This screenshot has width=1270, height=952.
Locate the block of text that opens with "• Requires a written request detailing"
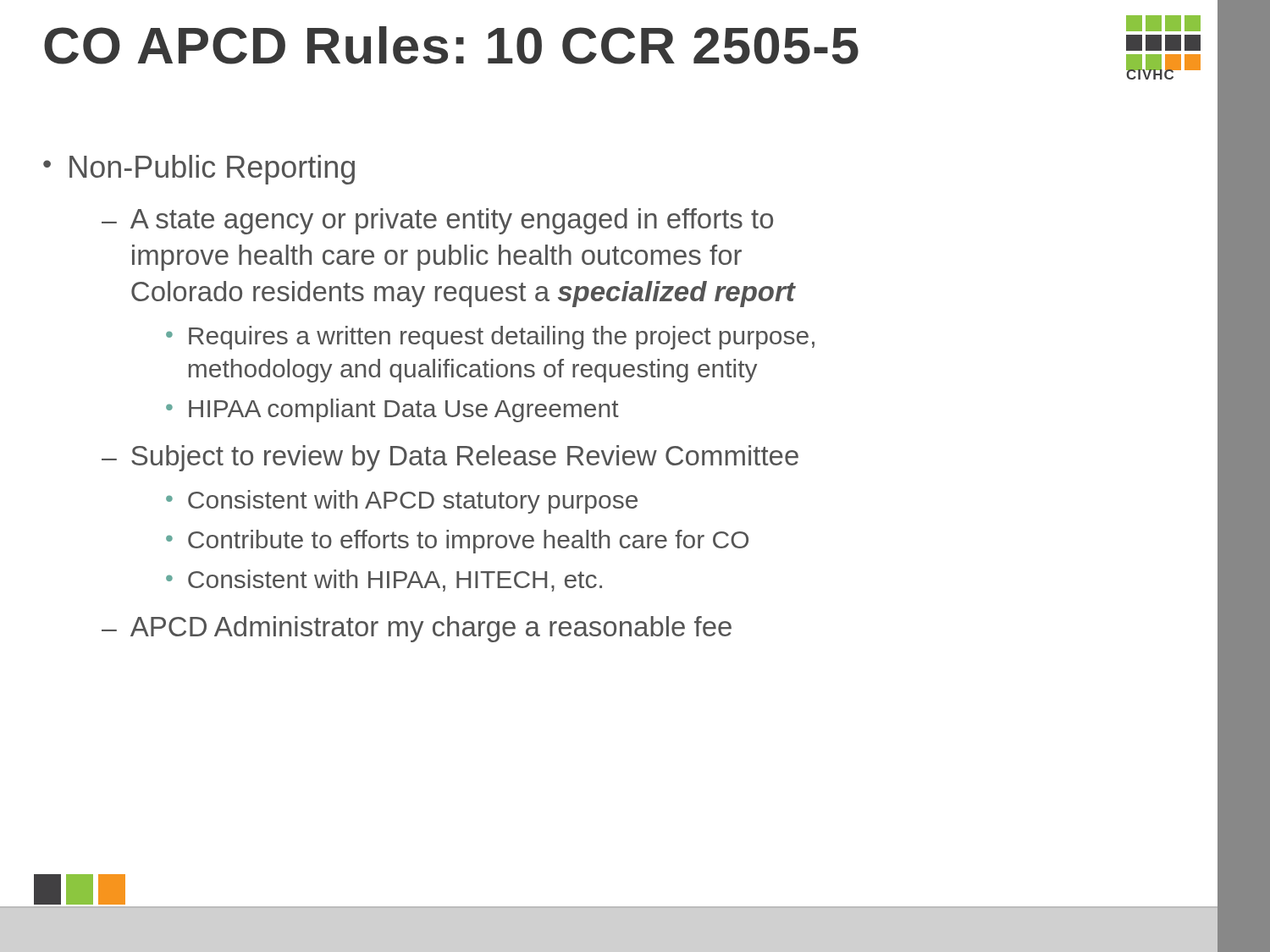491,352
